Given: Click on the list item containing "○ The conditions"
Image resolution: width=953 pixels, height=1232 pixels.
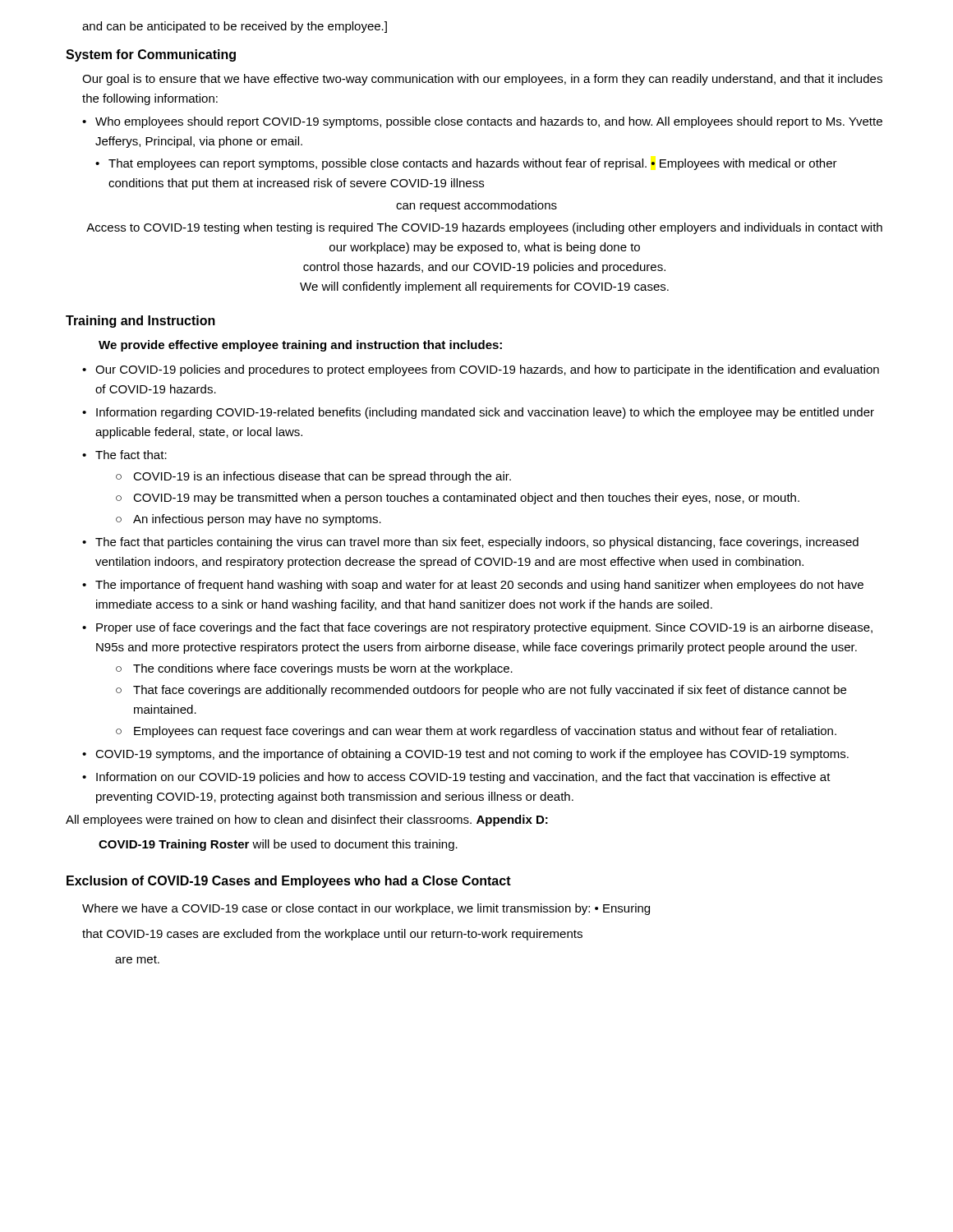Looking at the screenshot, I should click(x=314, y=669).
